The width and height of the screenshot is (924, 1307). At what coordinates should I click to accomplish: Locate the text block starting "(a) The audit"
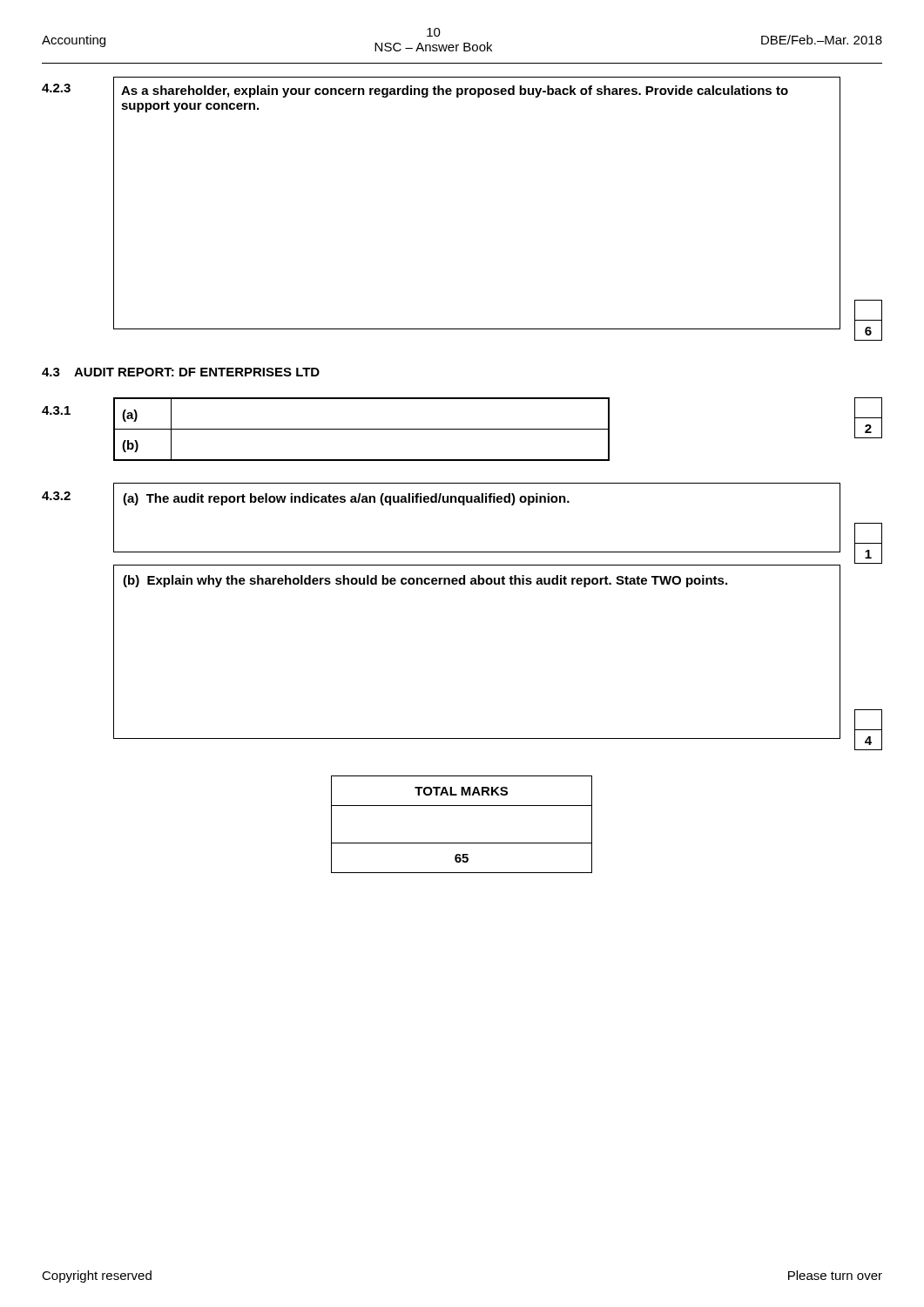(346, 498)
